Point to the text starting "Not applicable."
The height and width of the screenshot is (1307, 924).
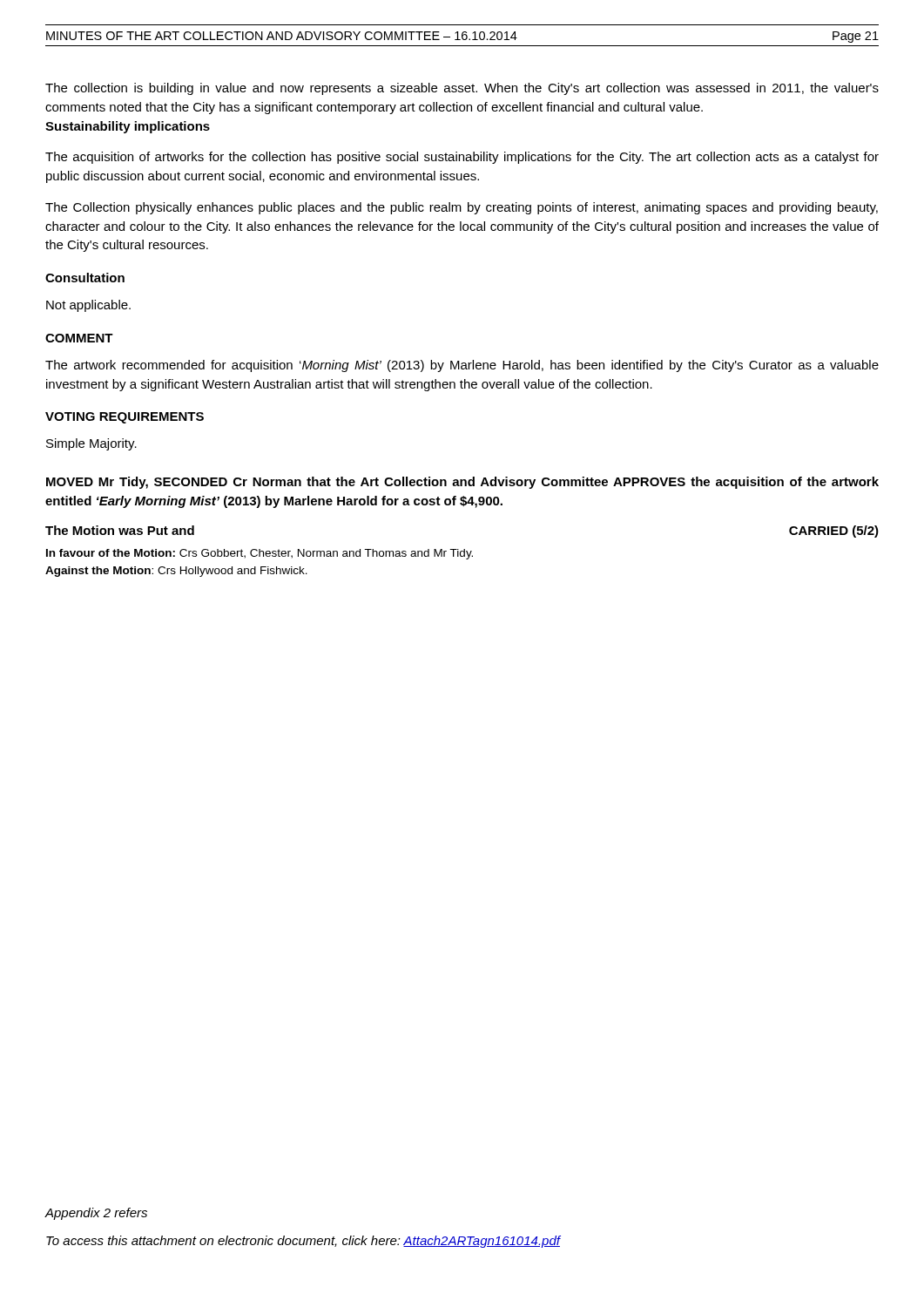(x=88, y=305)
